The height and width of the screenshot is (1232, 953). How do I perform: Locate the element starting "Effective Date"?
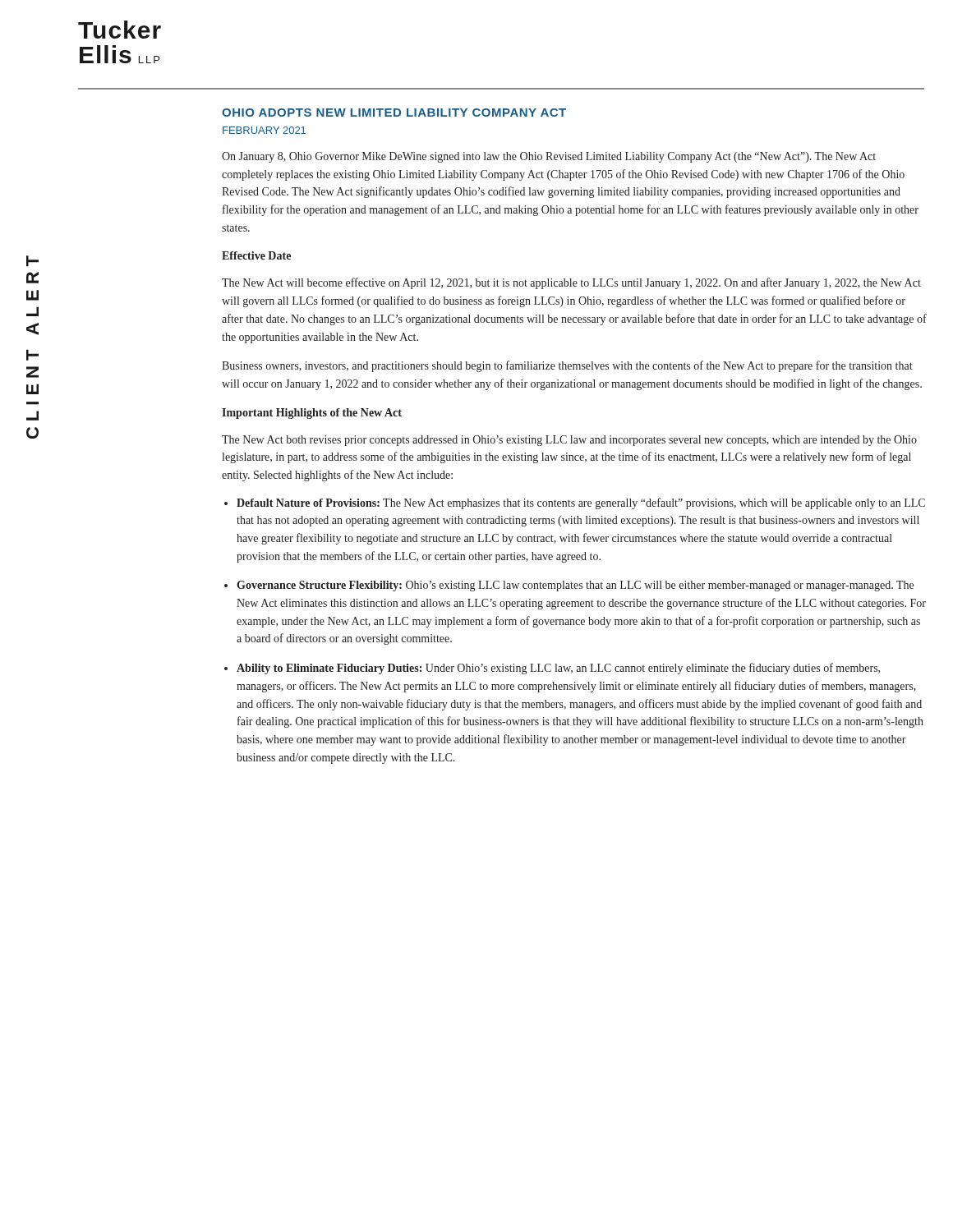[256, 257]
